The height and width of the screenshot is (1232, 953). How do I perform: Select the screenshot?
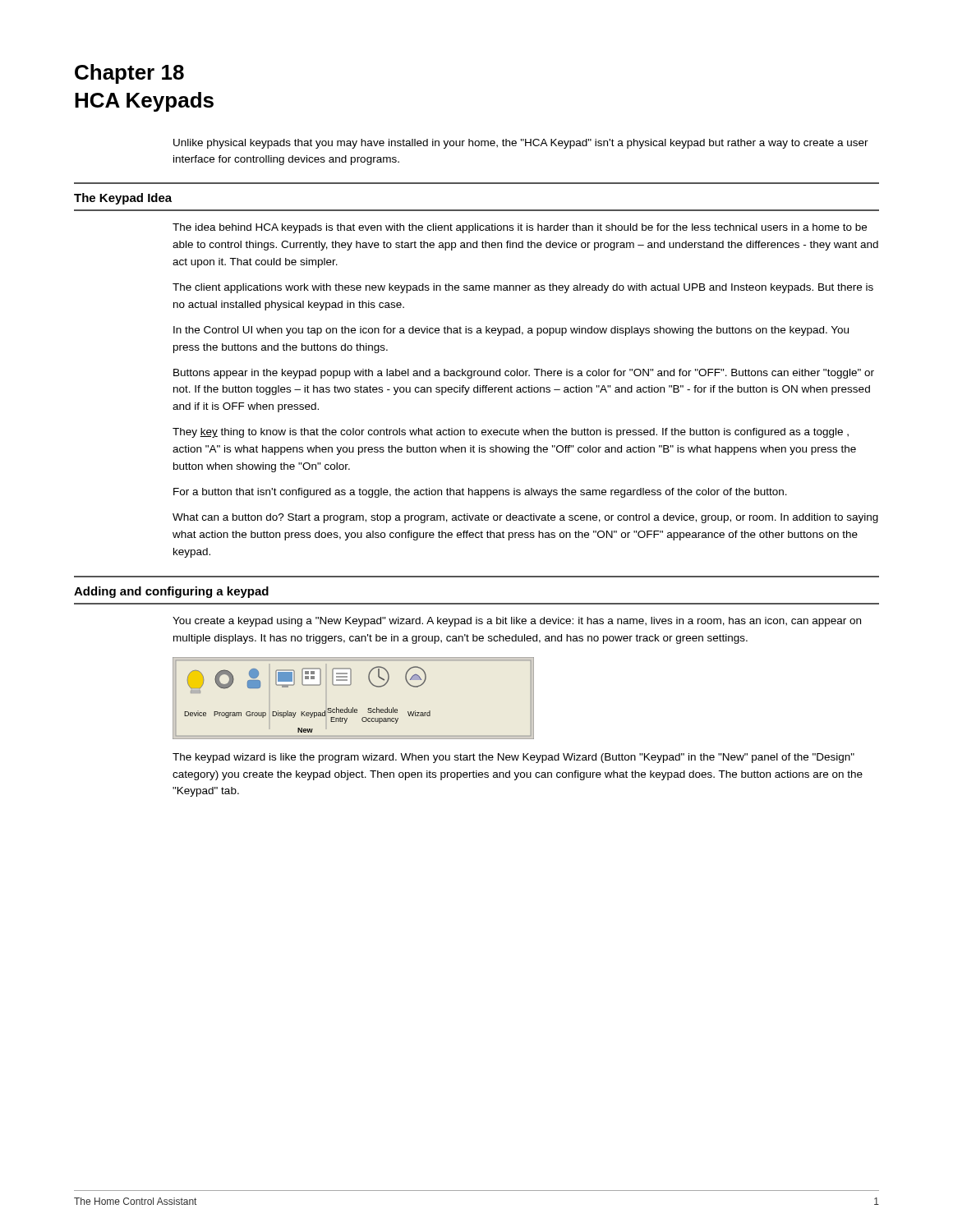tap(526, 698)
